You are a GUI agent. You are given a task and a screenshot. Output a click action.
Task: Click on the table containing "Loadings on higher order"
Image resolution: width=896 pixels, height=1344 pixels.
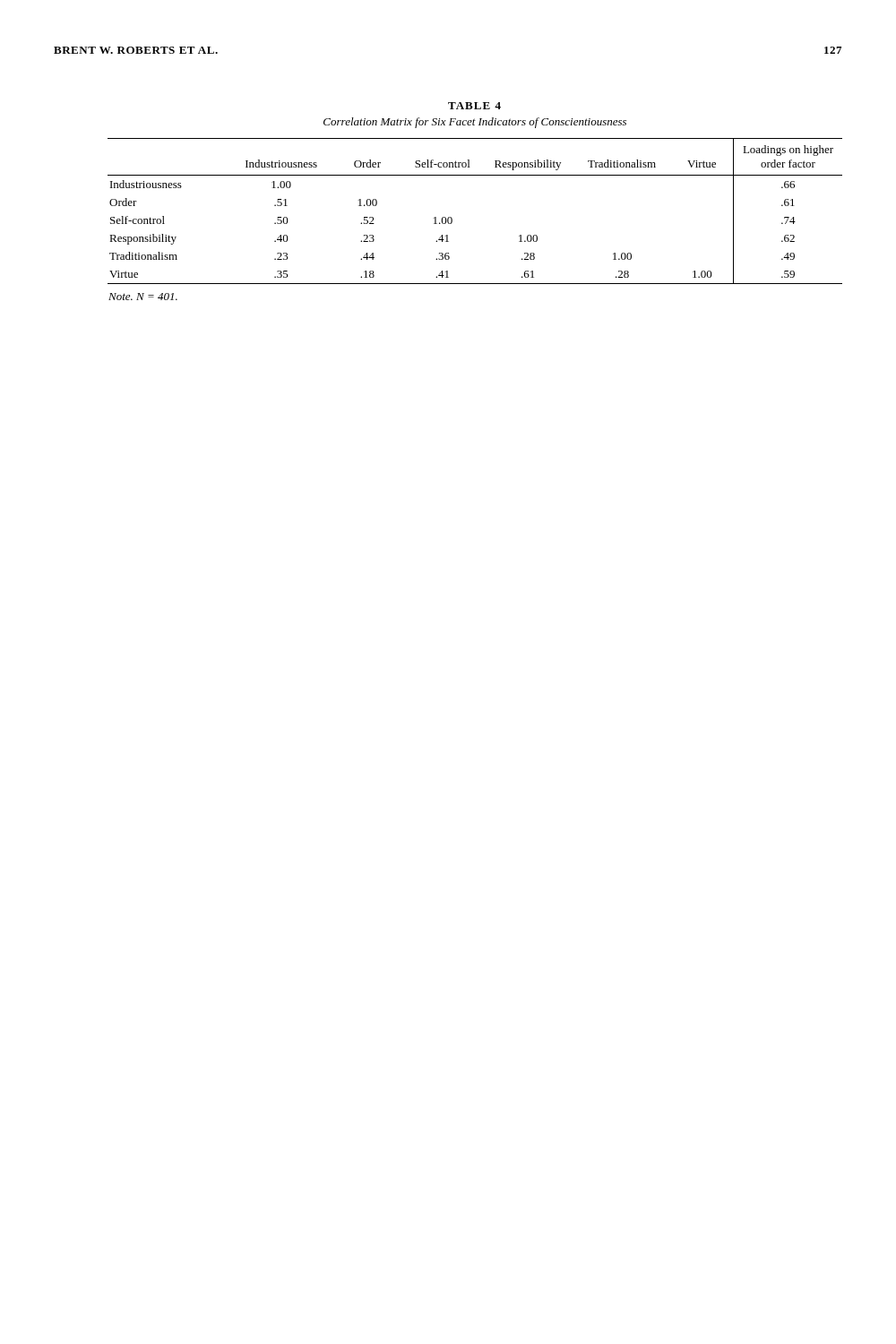coord(475,221)
